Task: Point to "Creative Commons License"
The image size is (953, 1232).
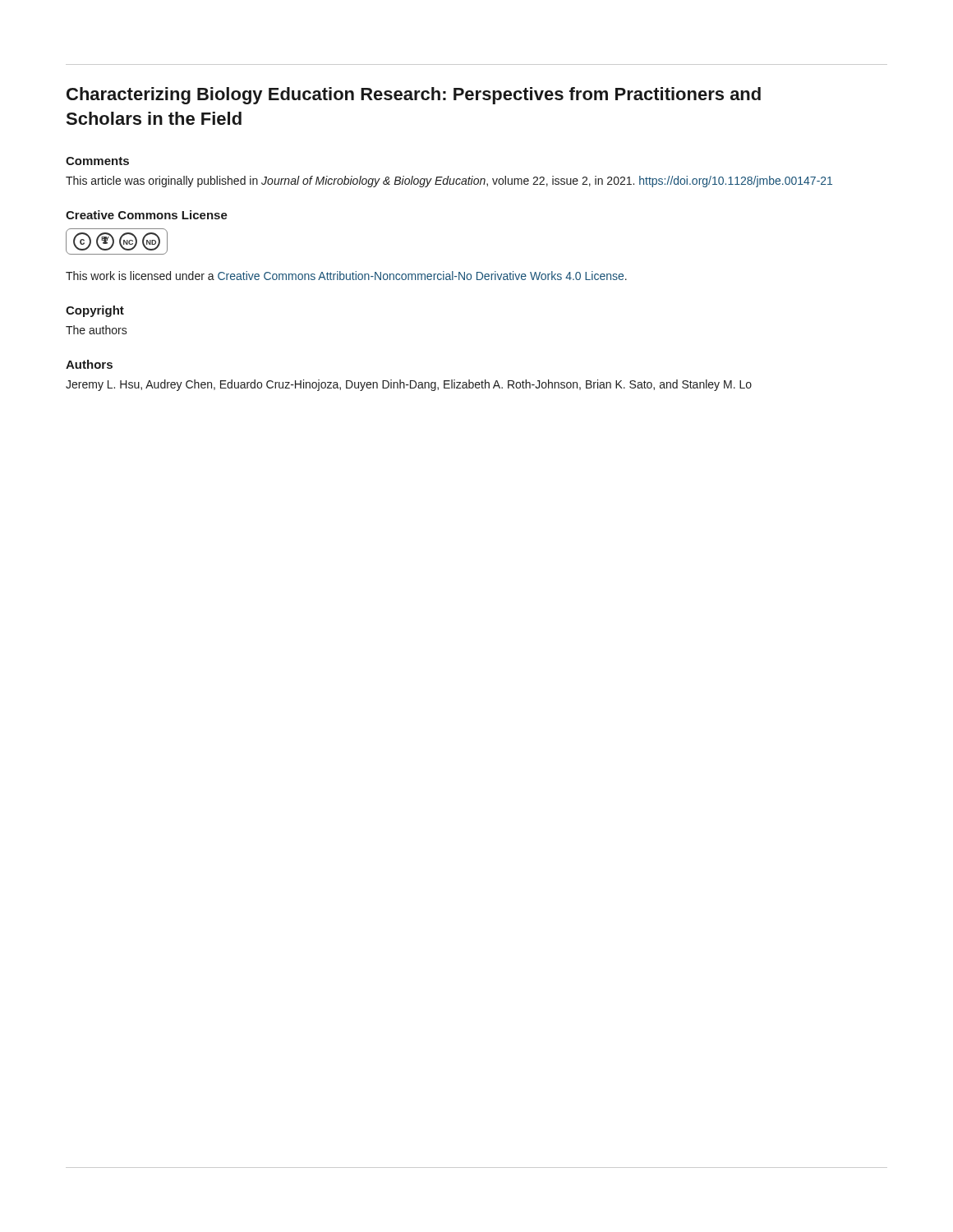Action: coord(147,215)
